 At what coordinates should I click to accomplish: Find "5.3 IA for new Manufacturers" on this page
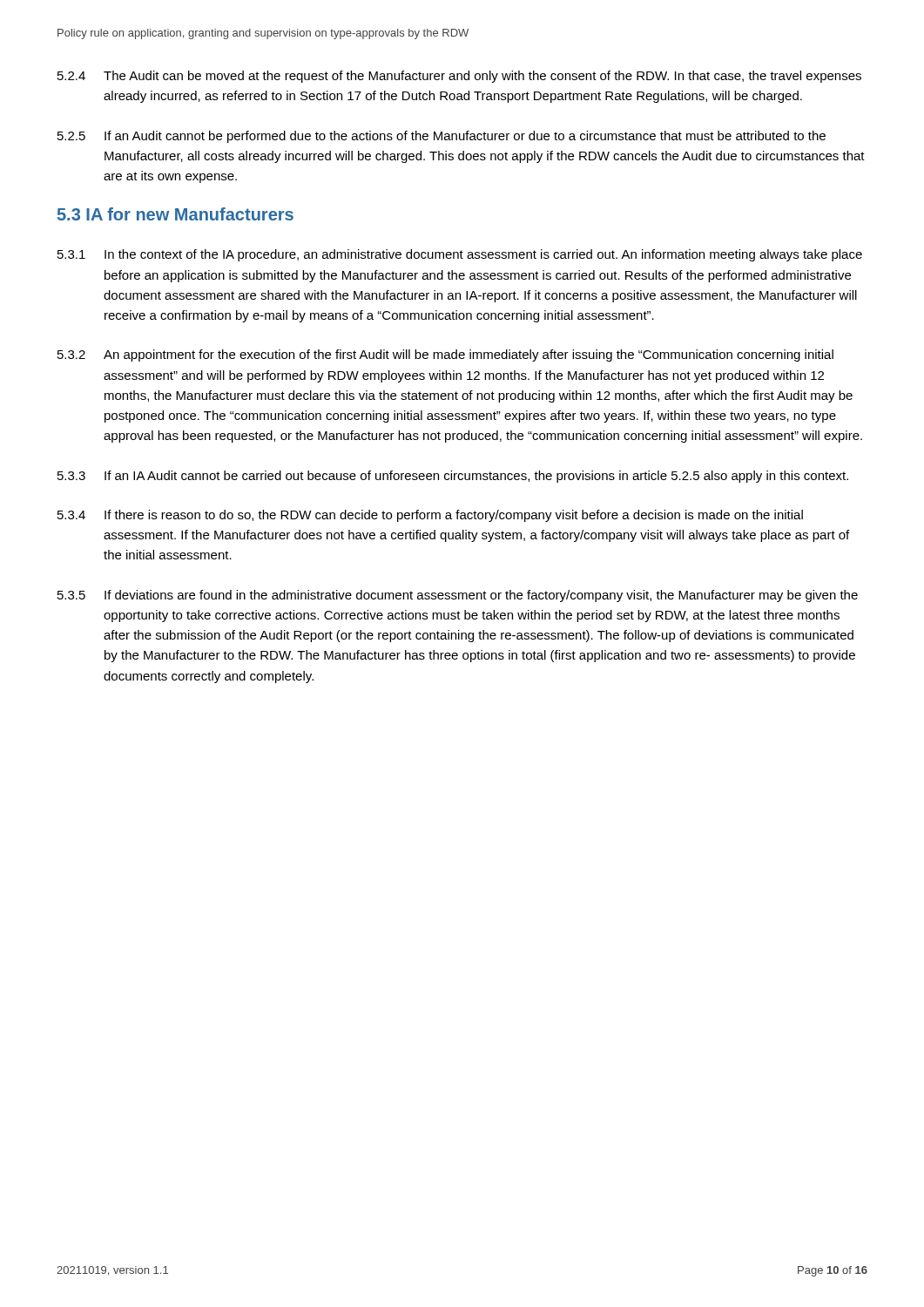click(175, 215)
